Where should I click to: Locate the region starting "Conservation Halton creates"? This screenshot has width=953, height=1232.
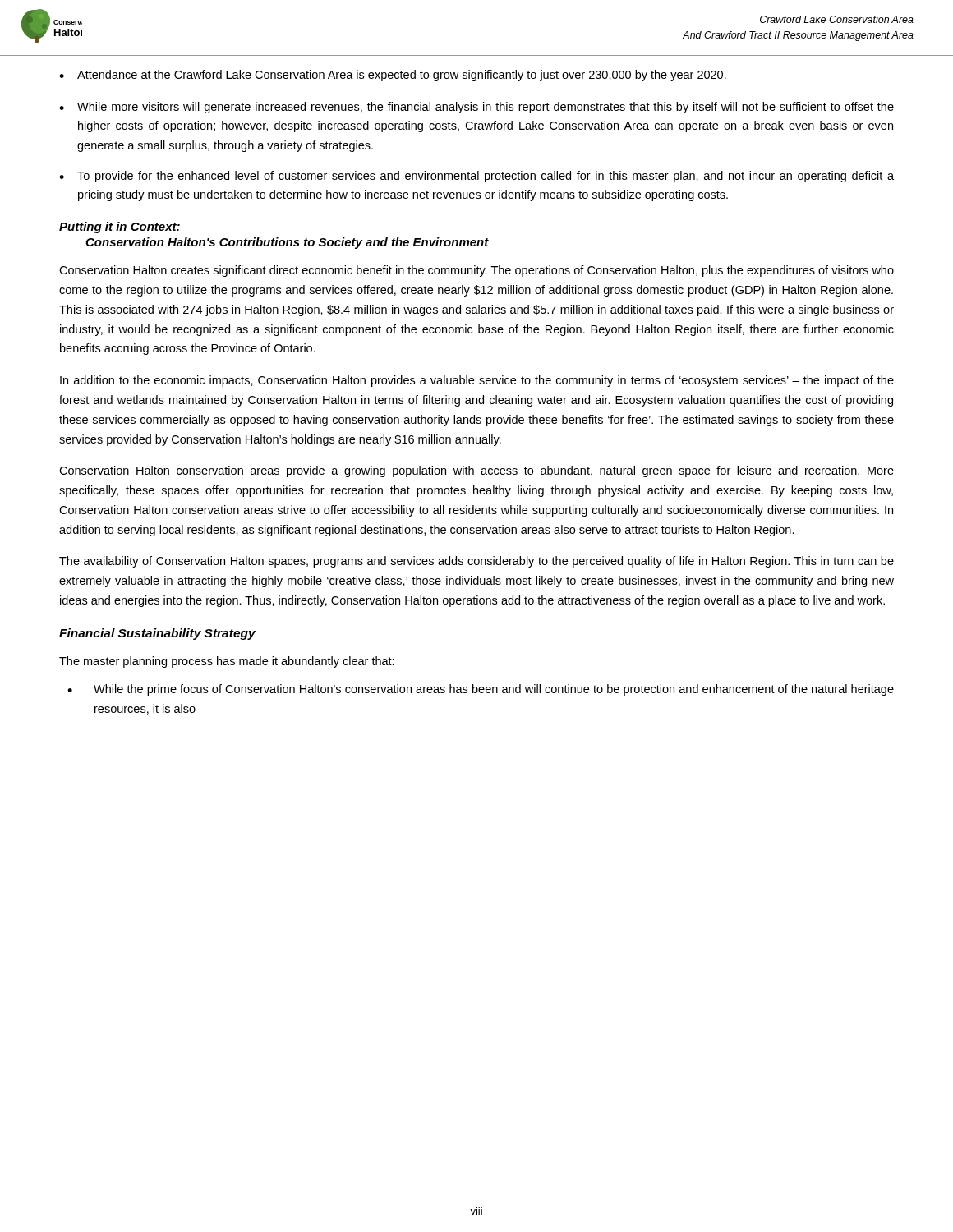point(476,309)
